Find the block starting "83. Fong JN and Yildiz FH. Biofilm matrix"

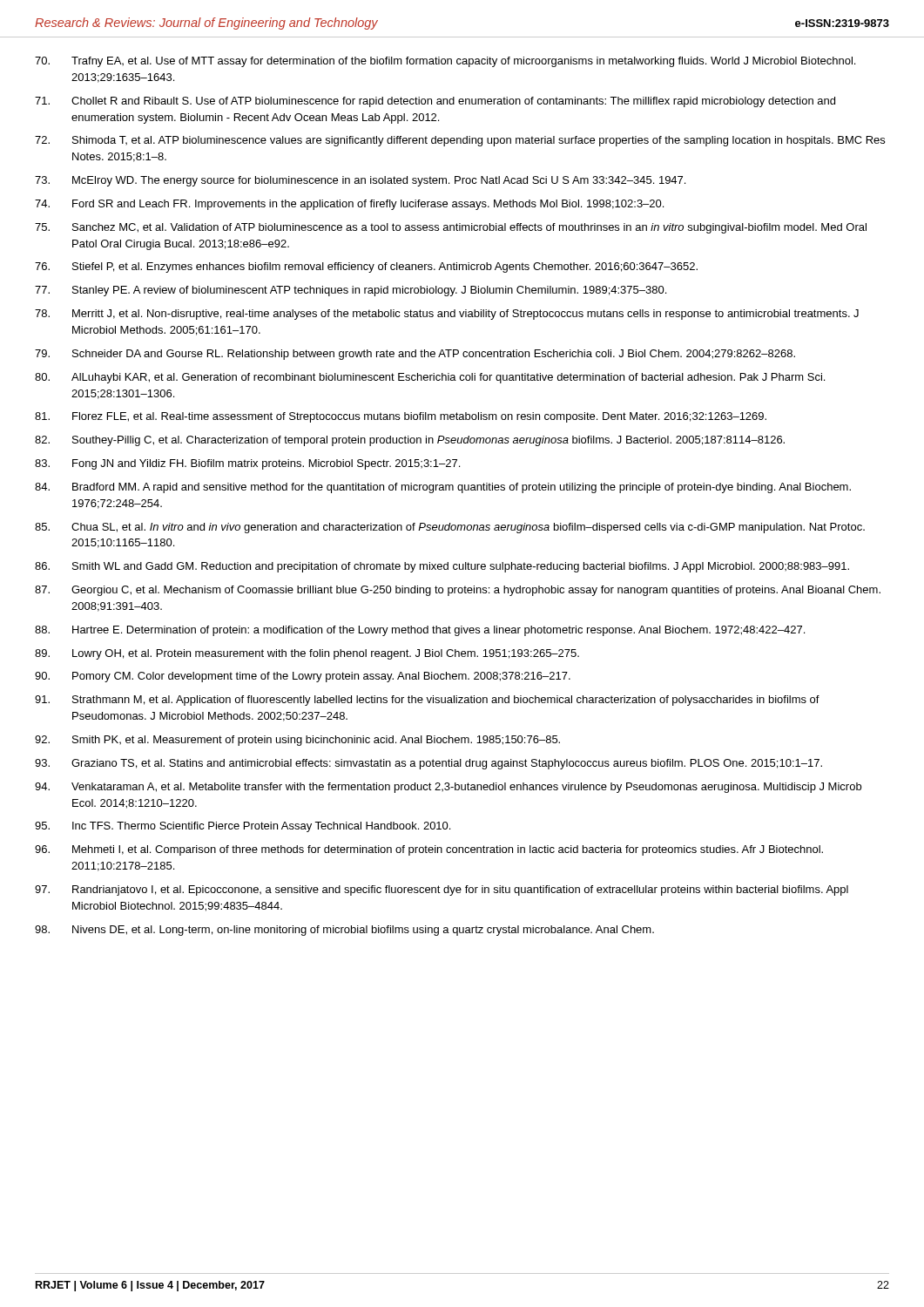pyautogui.click(x=462, y=464)
